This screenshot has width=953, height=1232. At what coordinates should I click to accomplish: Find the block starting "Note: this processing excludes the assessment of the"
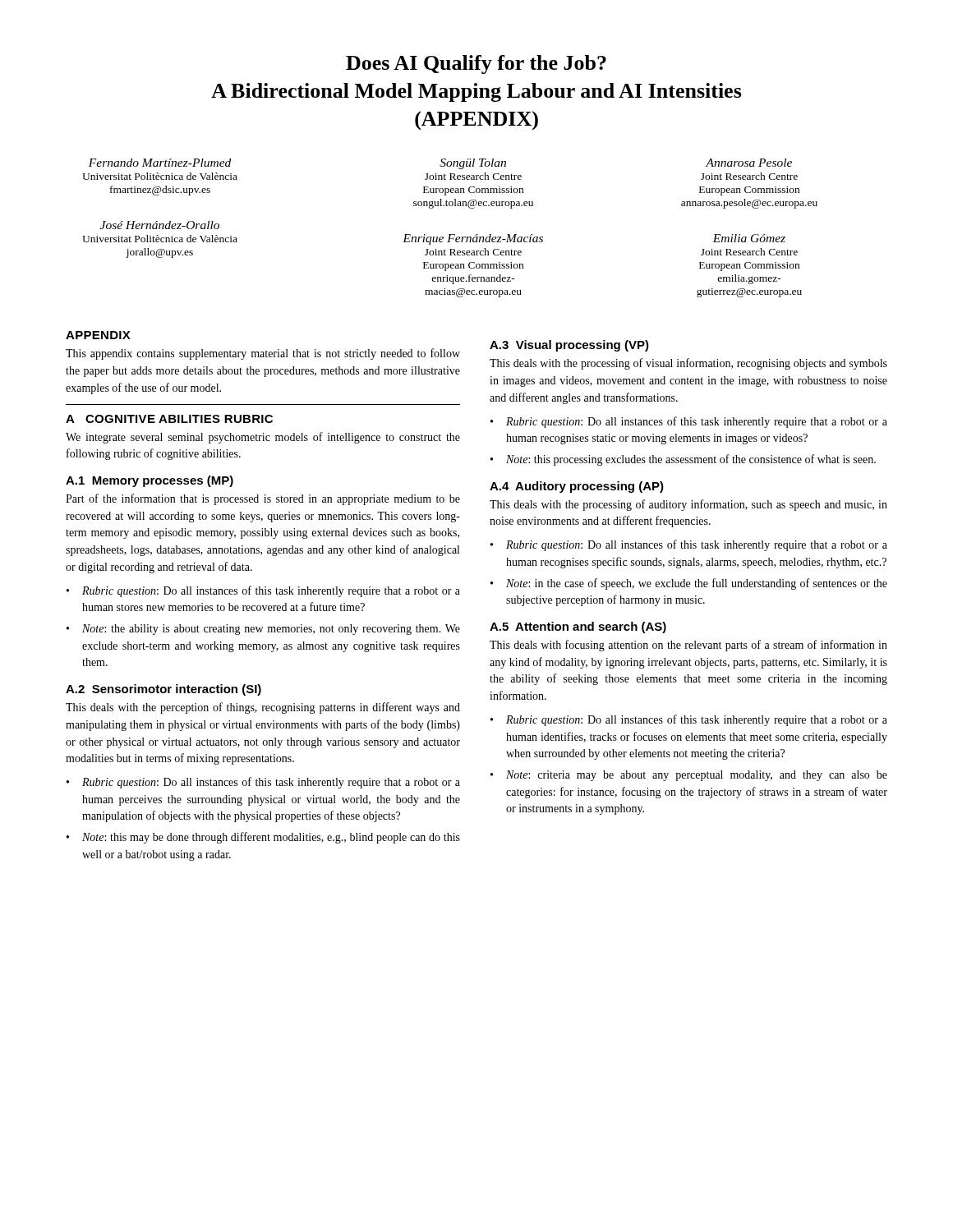(x=691, y=460)
